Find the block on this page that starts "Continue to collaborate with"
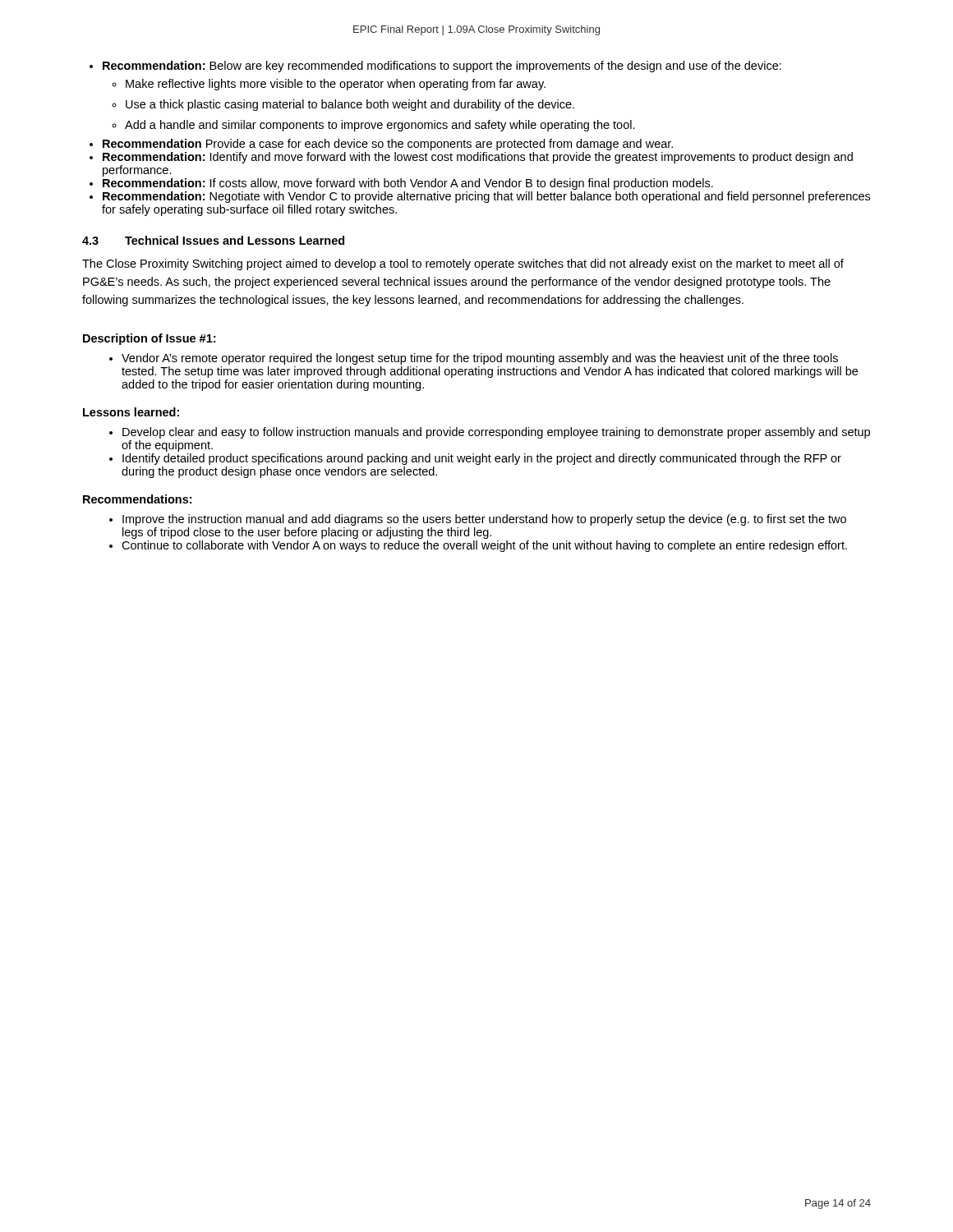This screenshot has width=953, height=1232. coord(496,546)
